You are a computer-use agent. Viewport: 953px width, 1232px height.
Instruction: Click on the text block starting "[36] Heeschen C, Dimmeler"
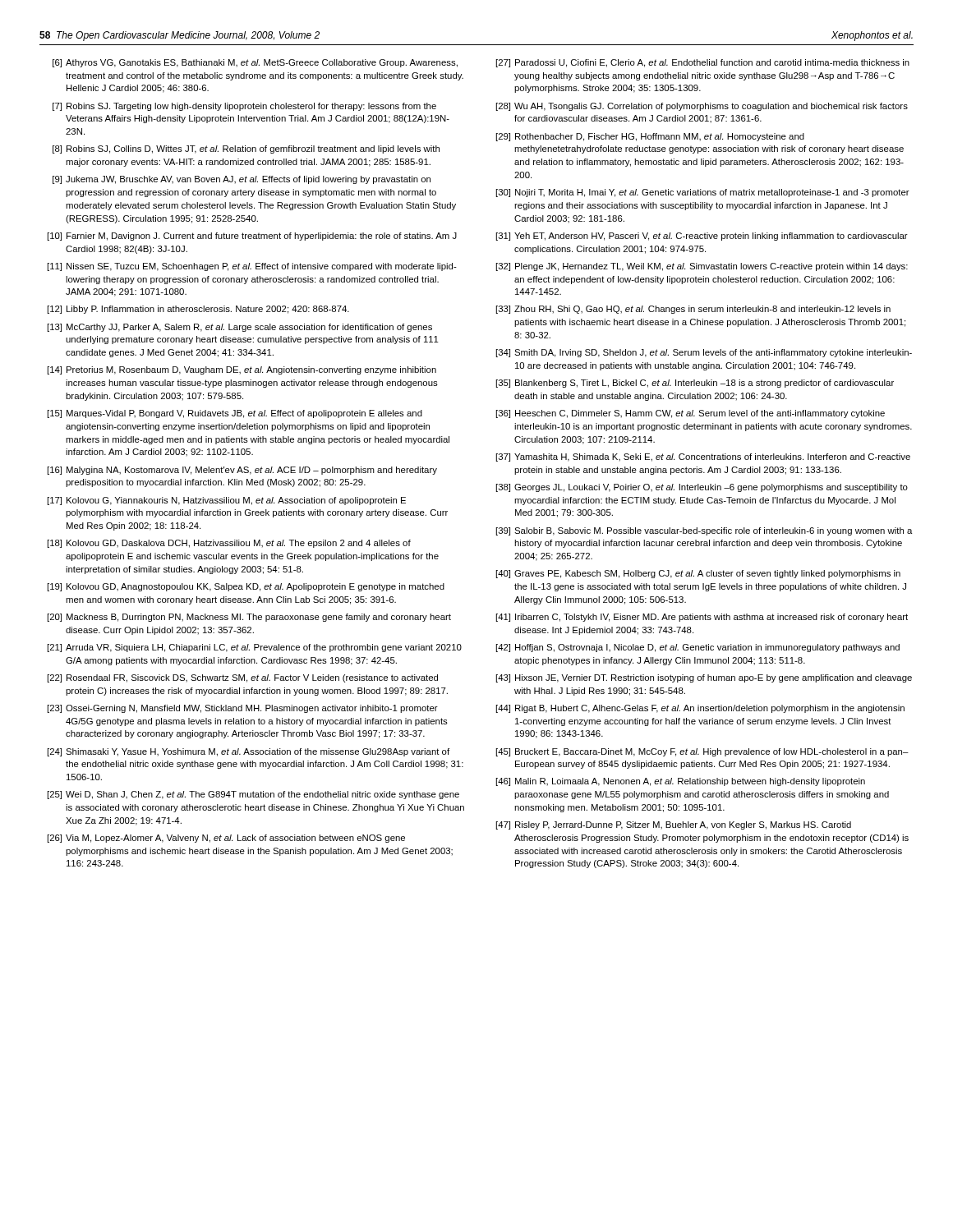point(701,427)
